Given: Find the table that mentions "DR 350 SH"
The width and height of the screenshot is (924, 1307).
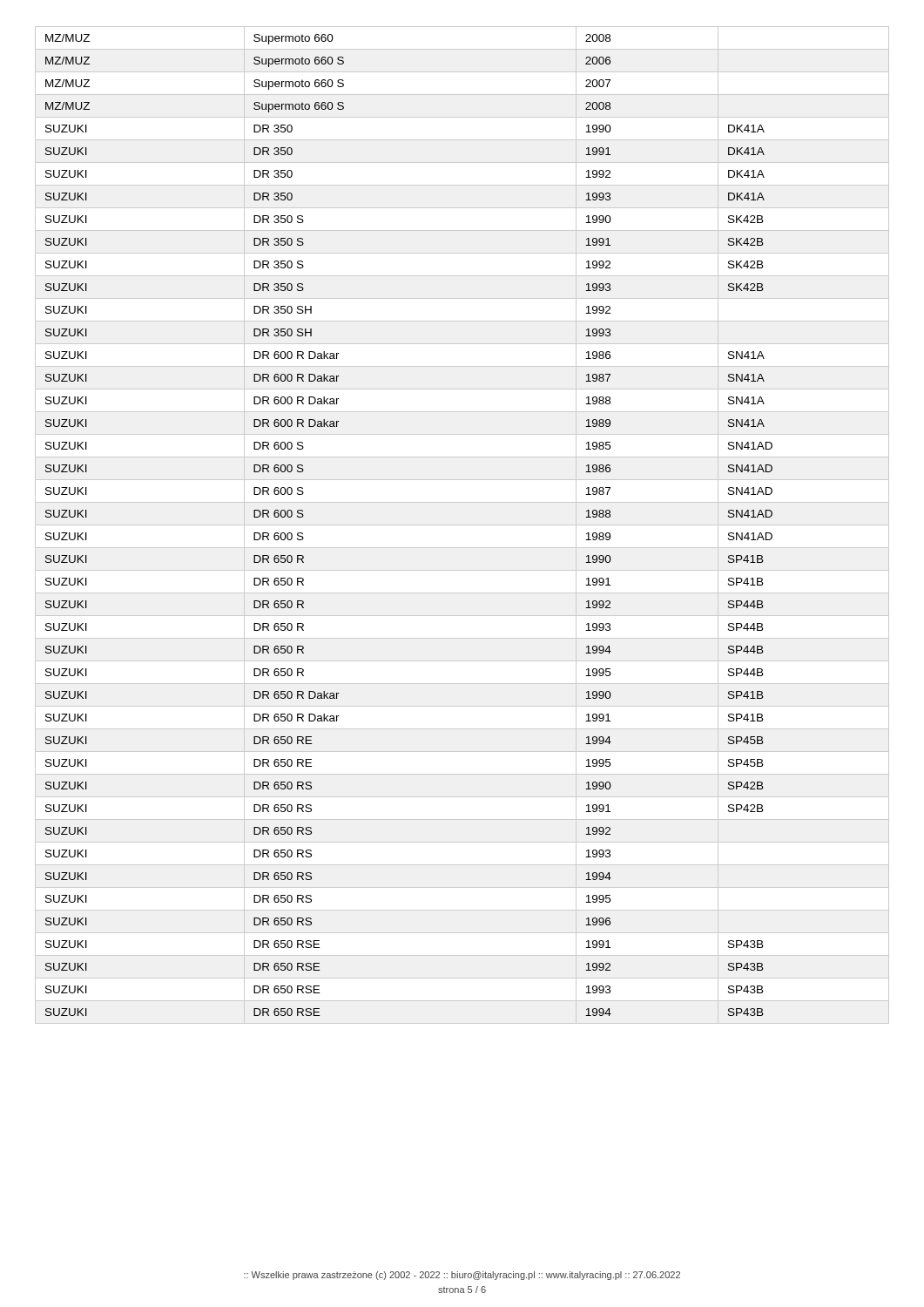Looking at the screenshot, I should point(462,525).
